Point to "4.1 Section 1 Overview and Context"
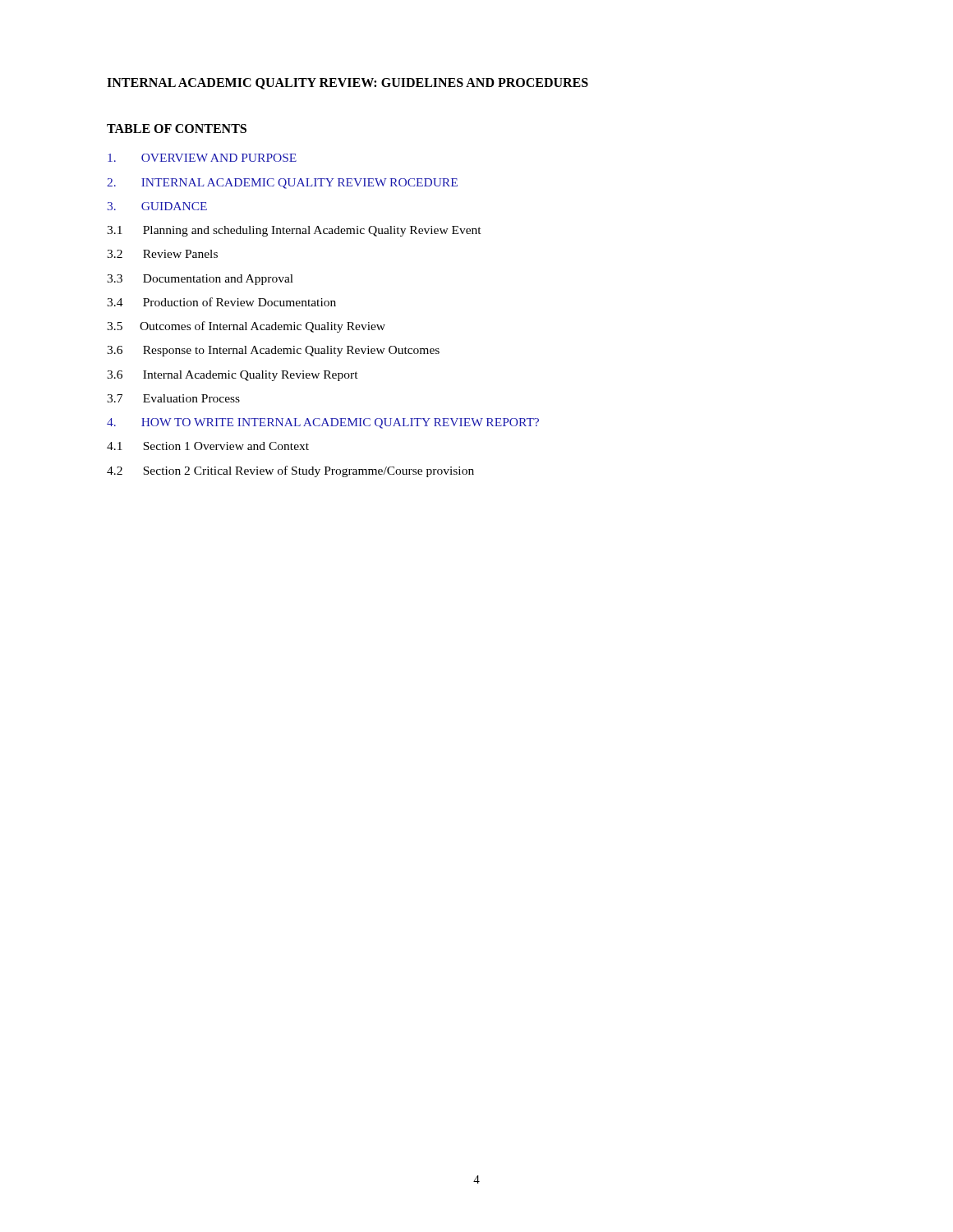Screen dimensions: 1232x953 pyautogui.click(x=208, y=446)
